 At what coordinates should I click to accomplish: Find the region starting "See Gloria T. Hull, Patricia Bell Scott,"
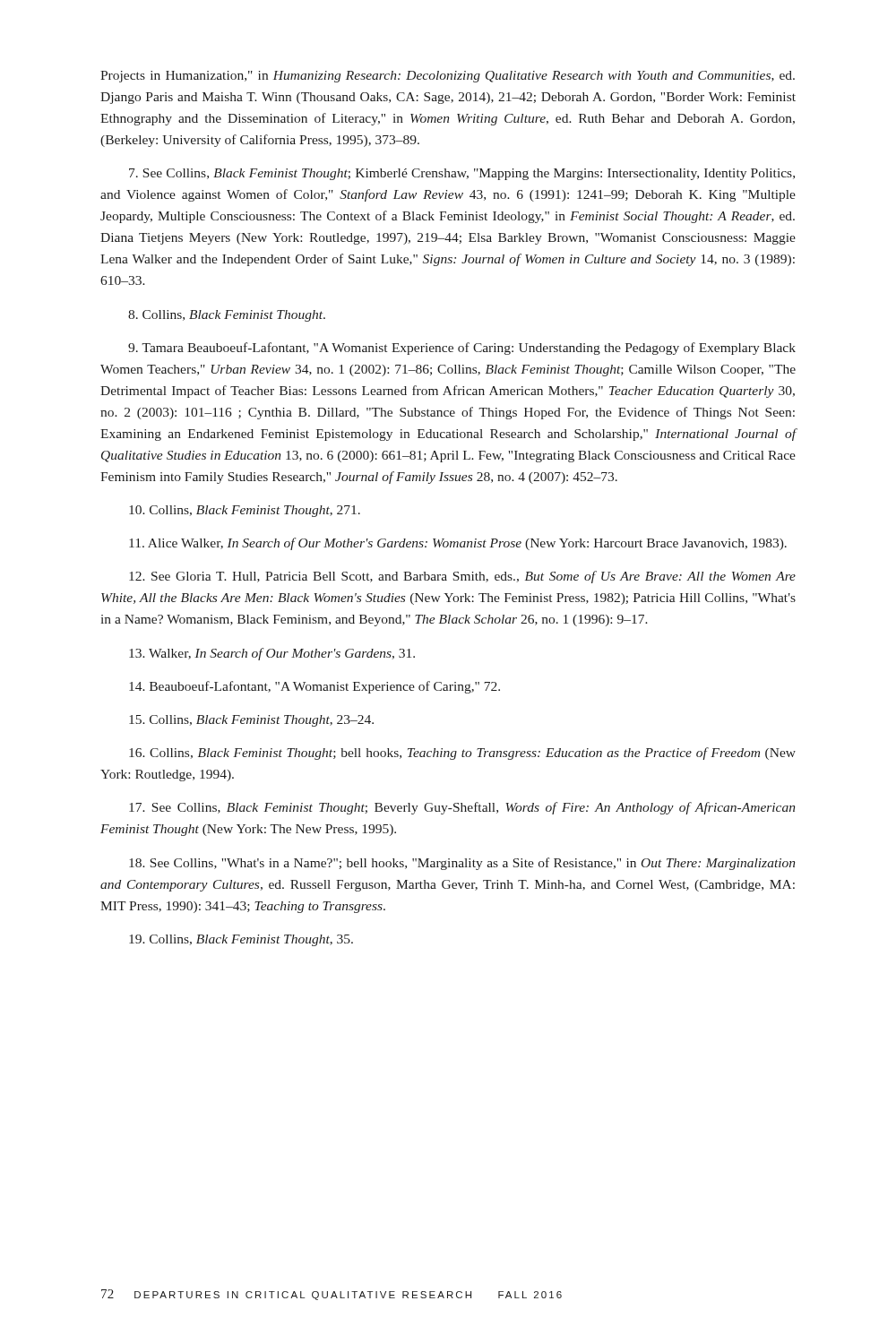click(448, 597)
